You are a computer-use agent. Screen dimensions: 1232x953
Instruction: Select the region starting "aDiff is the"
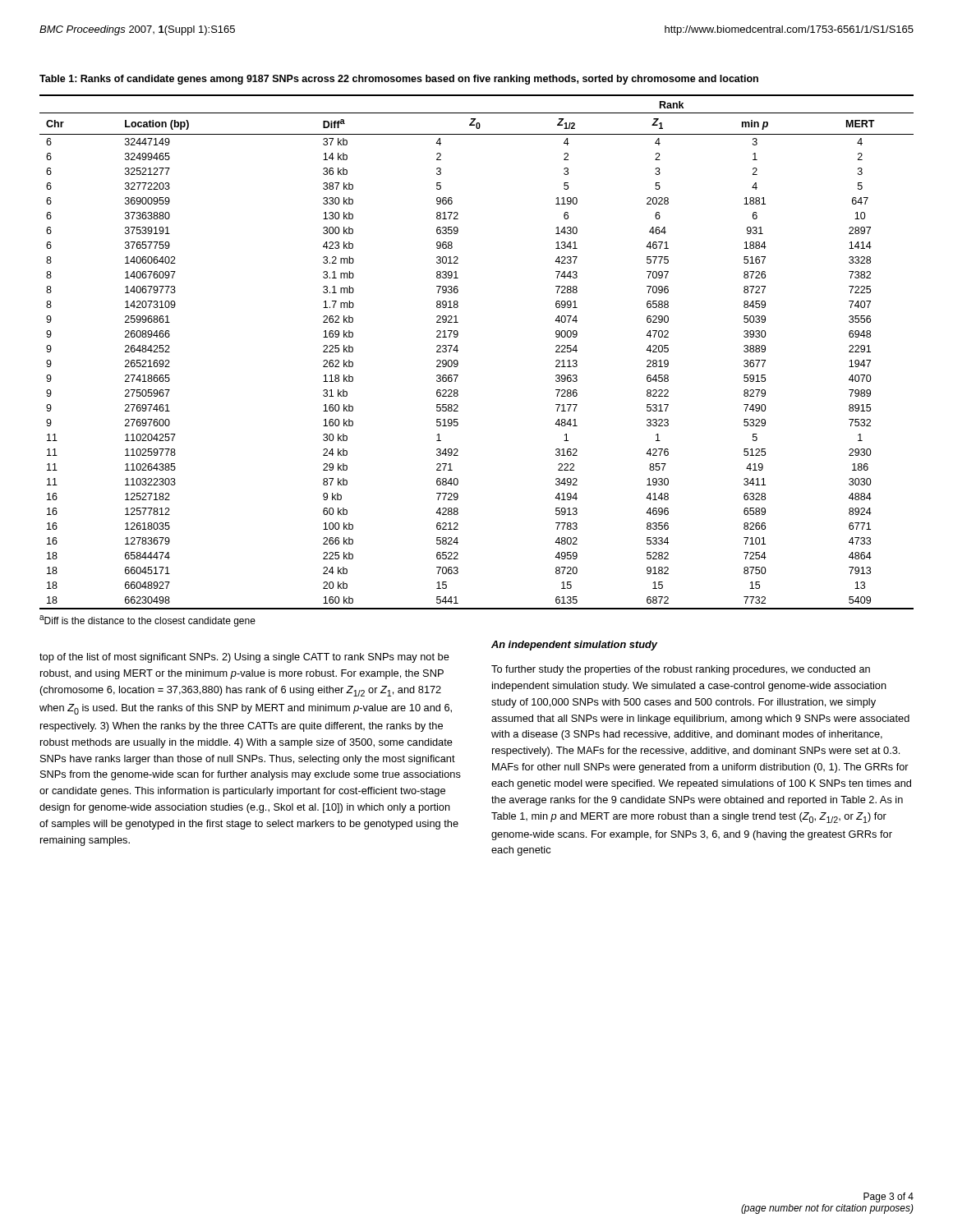[147, 620]
